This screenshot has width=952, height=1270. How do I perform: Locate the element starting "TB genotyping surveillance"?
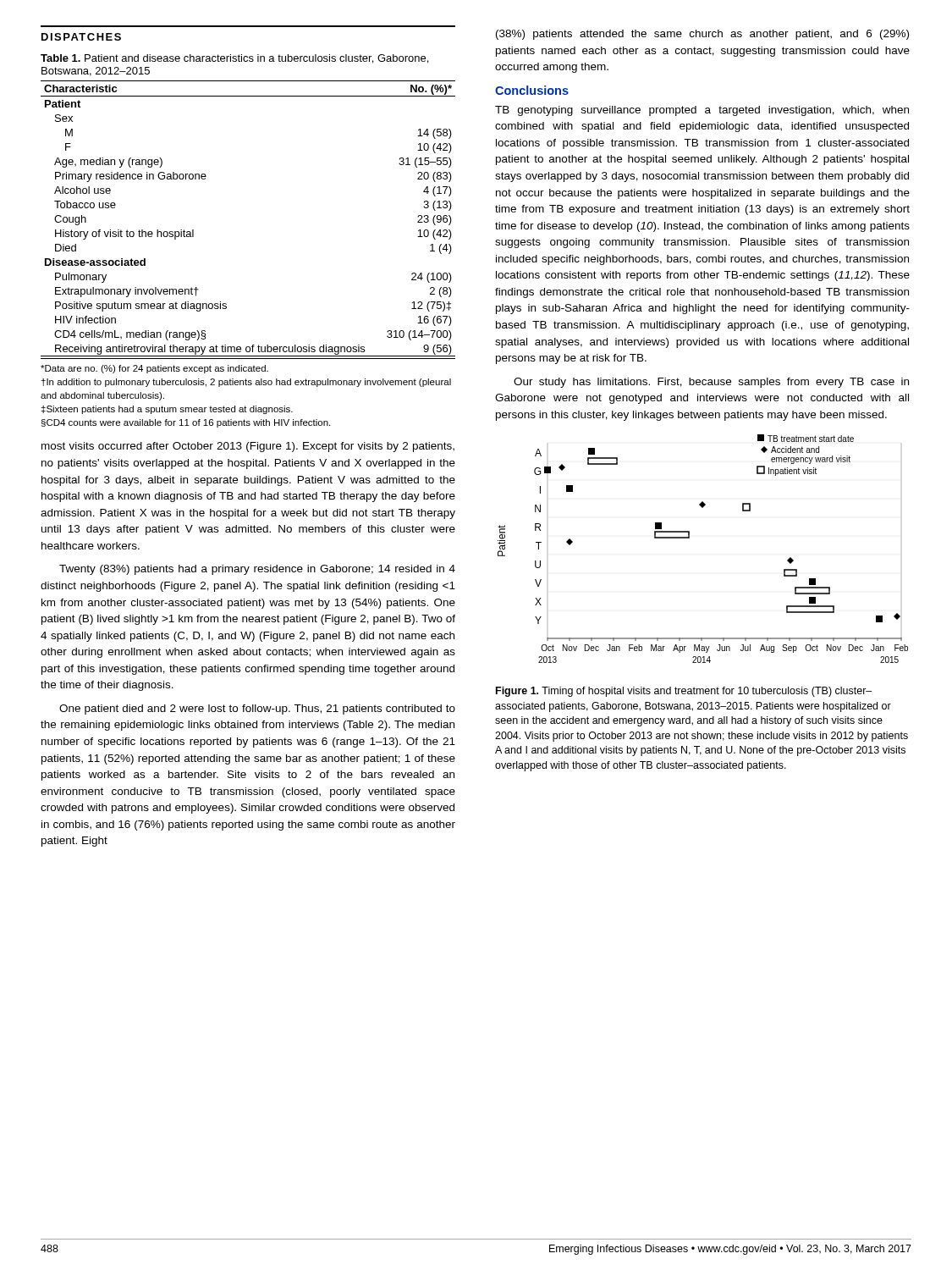702,234
